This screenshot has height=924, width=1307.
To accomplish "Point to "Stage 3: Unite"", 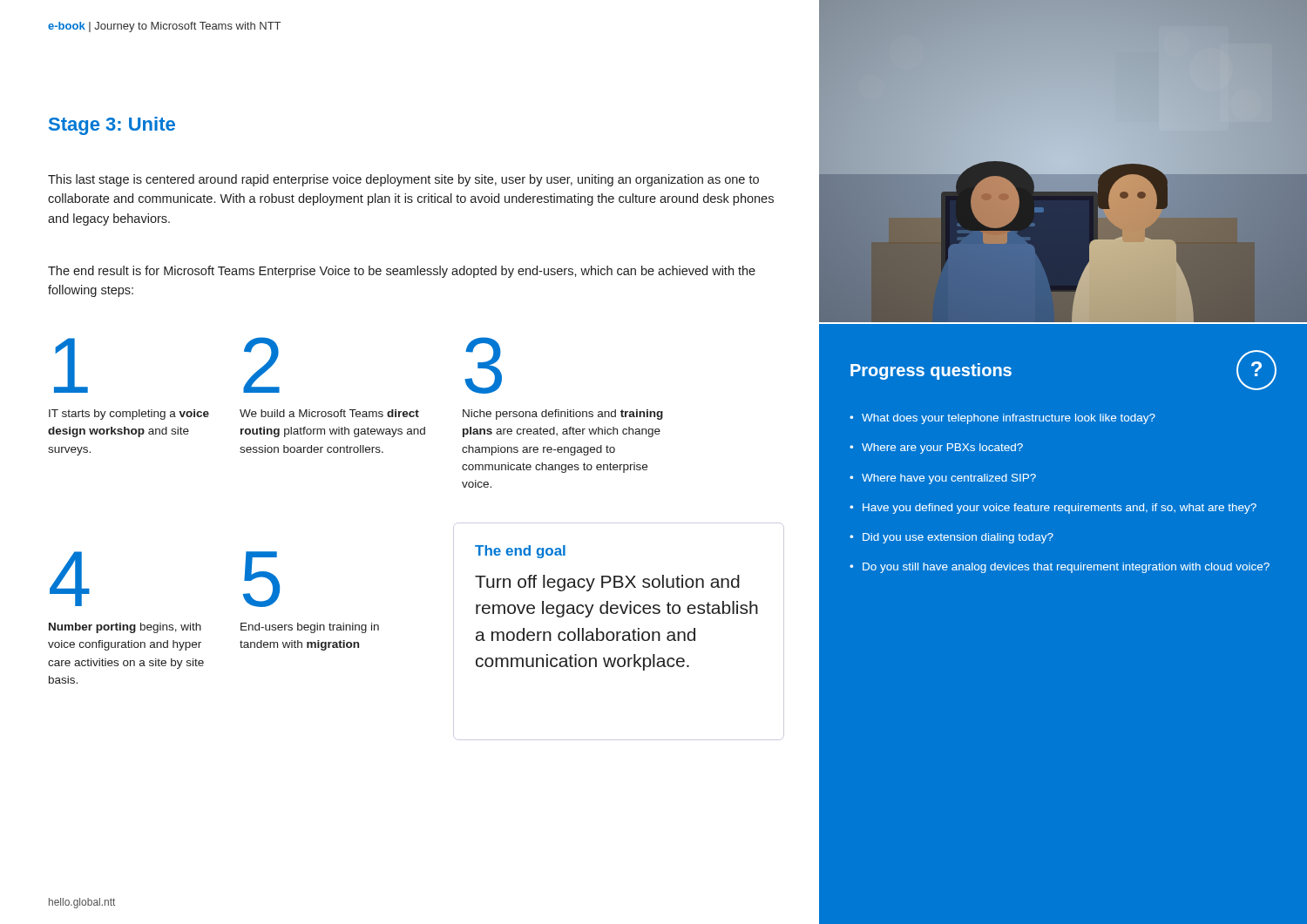I will pyautogui.click(x=112, y=124).
